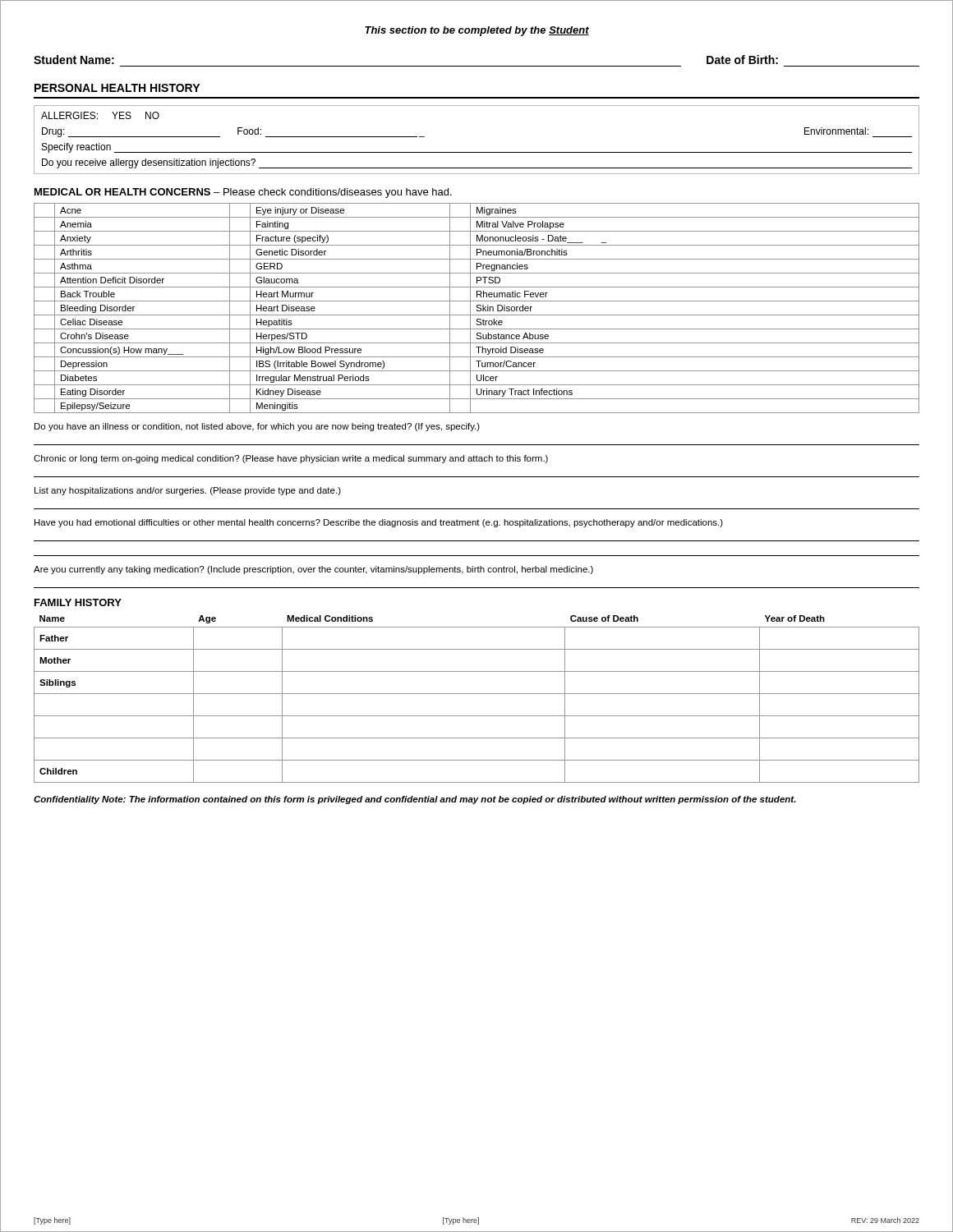Image resolution: width=953 pixels, height=1232 pixels.
Task: Click where it says "FAMILY HISTORY"
Action: (78, 602)
